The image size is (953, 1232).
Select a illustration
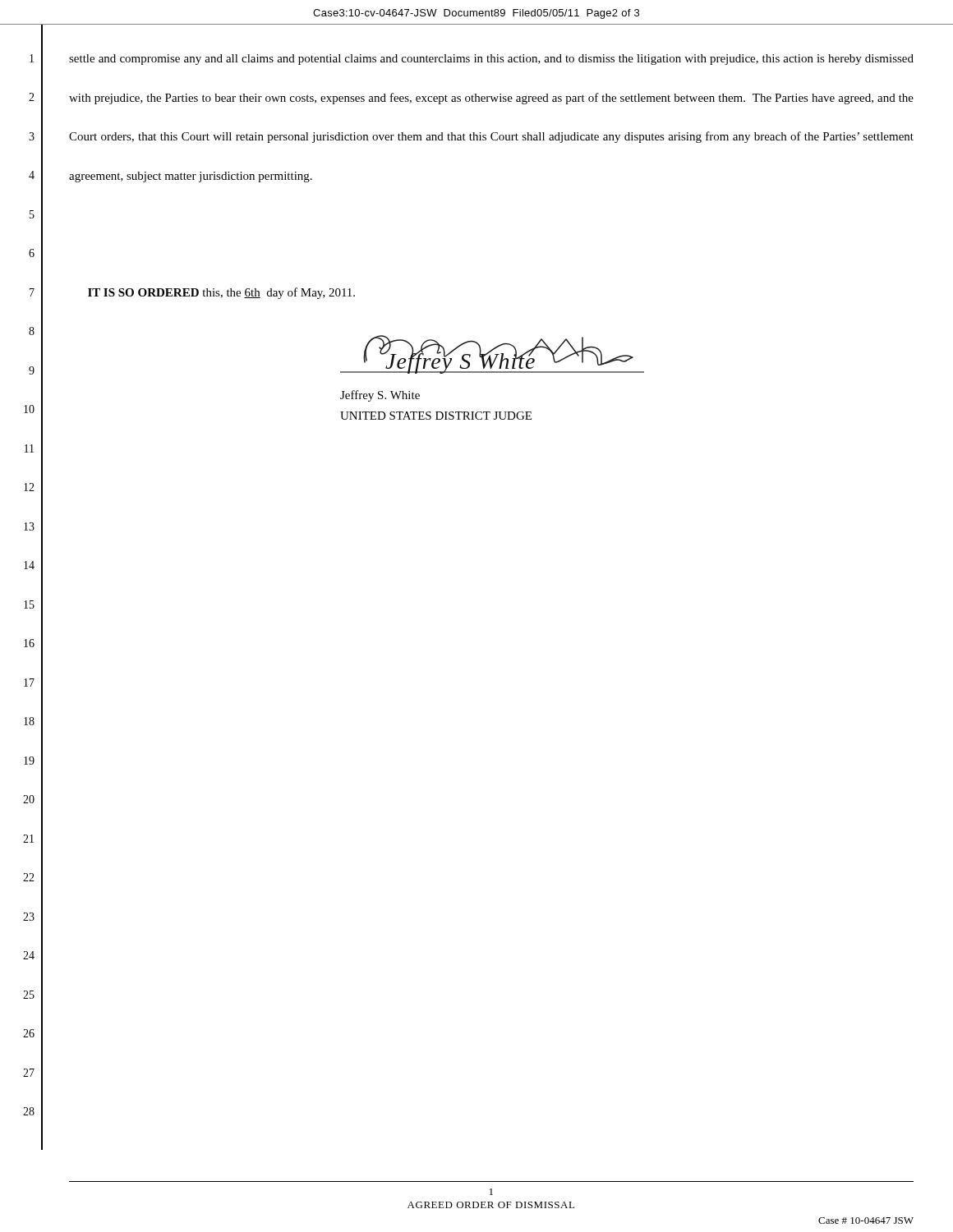coord(496,351)
